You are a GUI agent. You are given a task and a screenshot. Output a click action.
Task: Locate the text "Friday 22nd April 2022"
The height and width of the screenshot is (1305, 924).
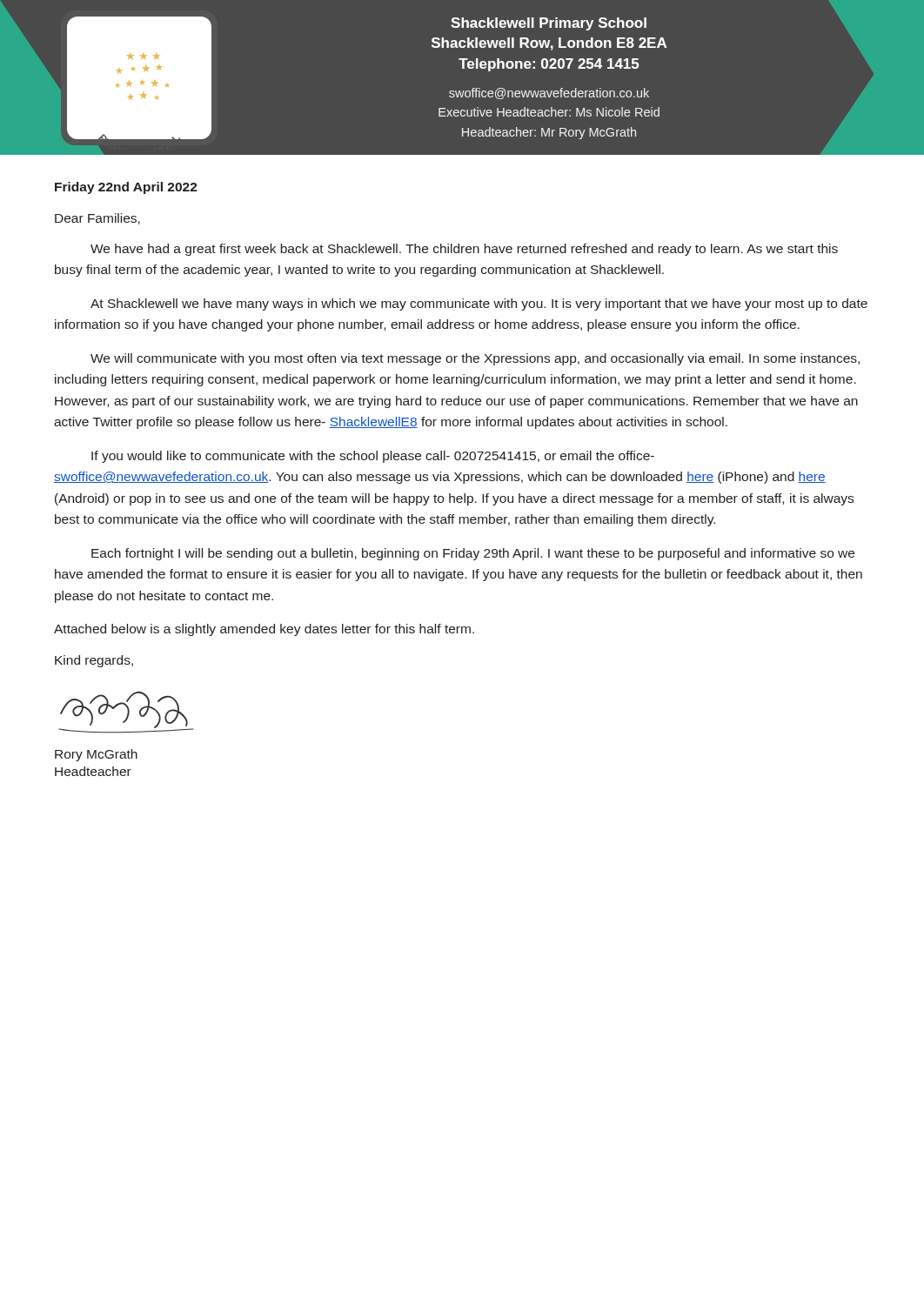126,187
